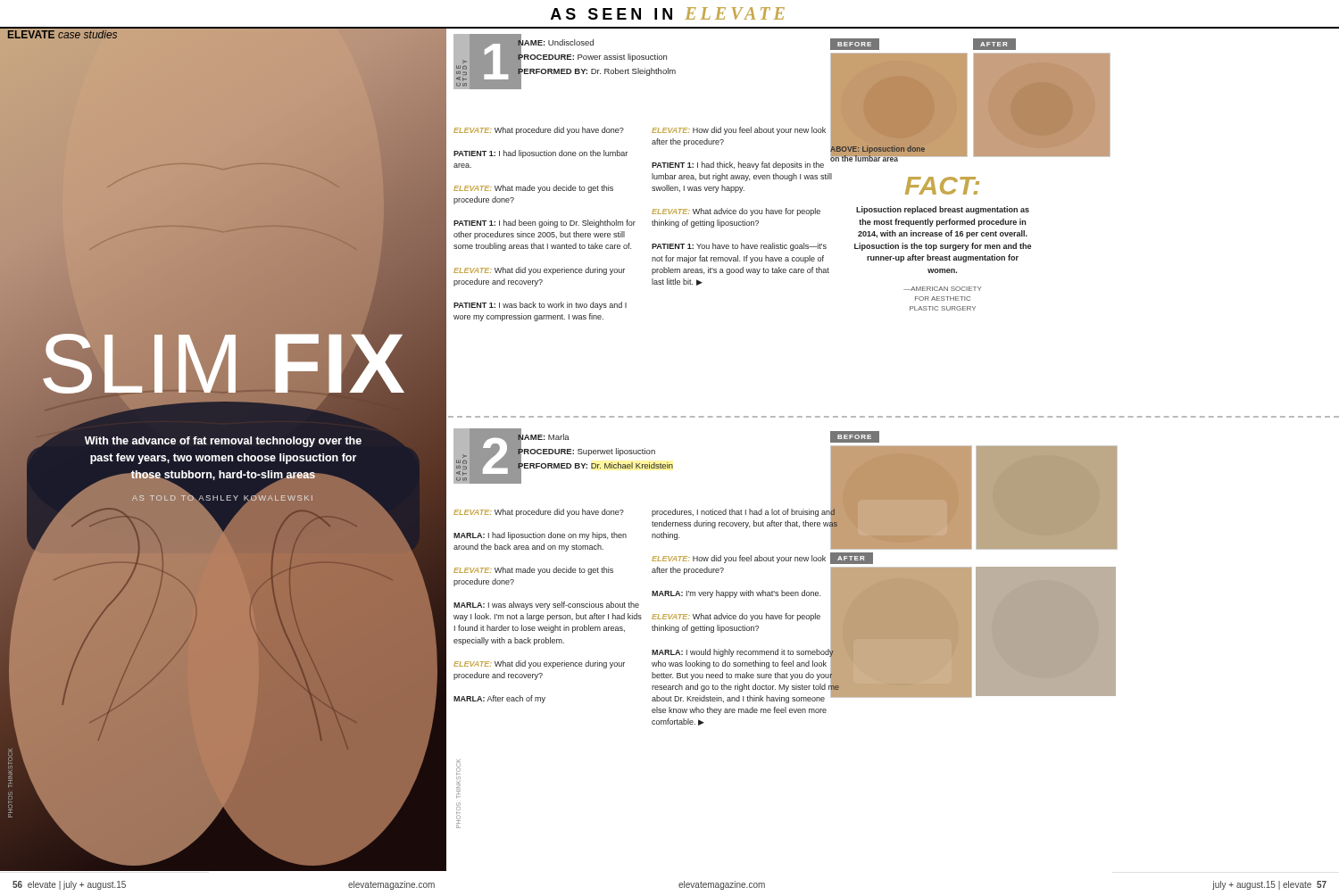Viewport: 1339px width, 896px height.
Task: Click on the text block starting "FACT: Liposuction replaced breast augmentation"
Action: 943,242
